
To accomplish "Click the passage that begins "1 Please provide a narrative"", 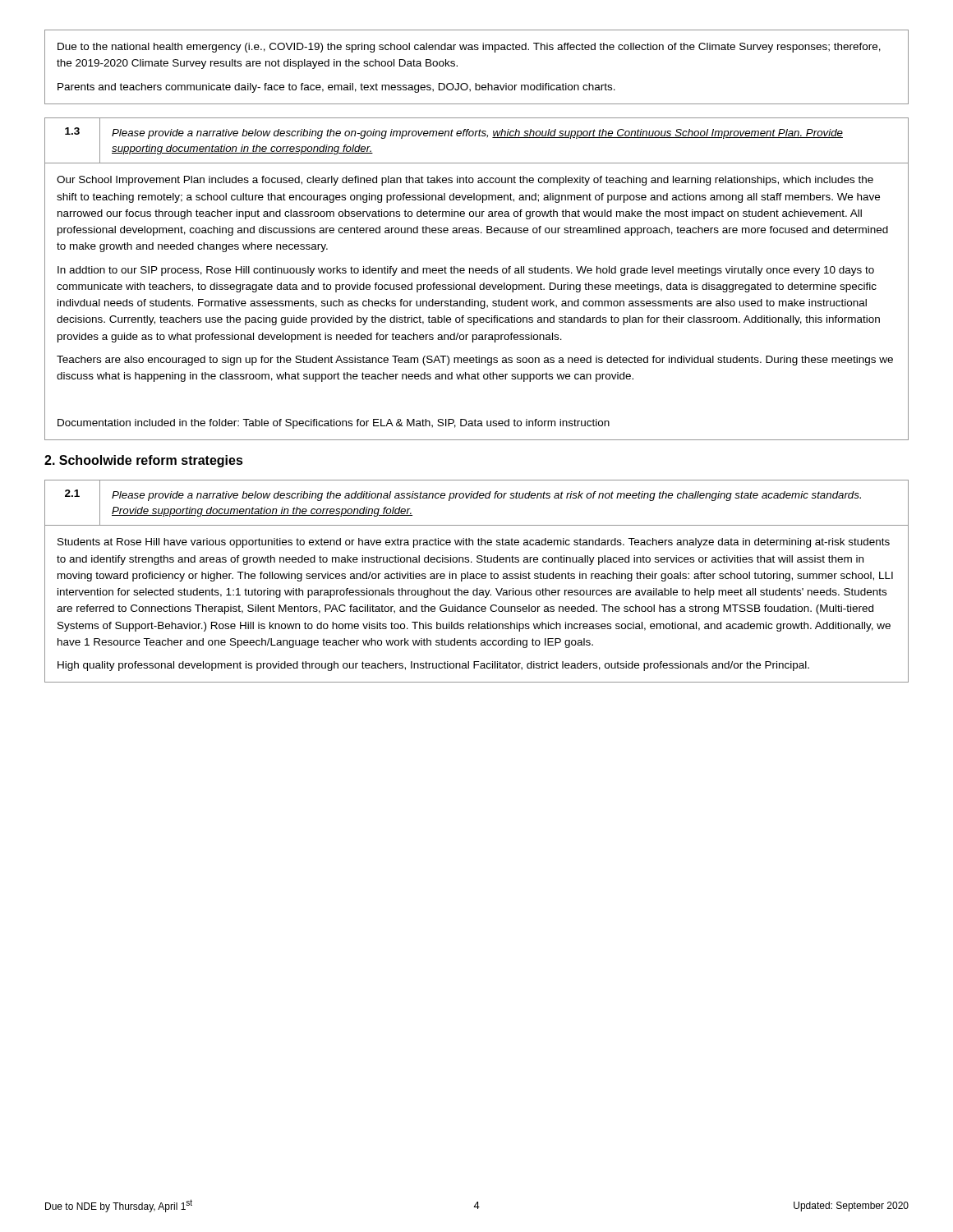I will tap(476, 581).
